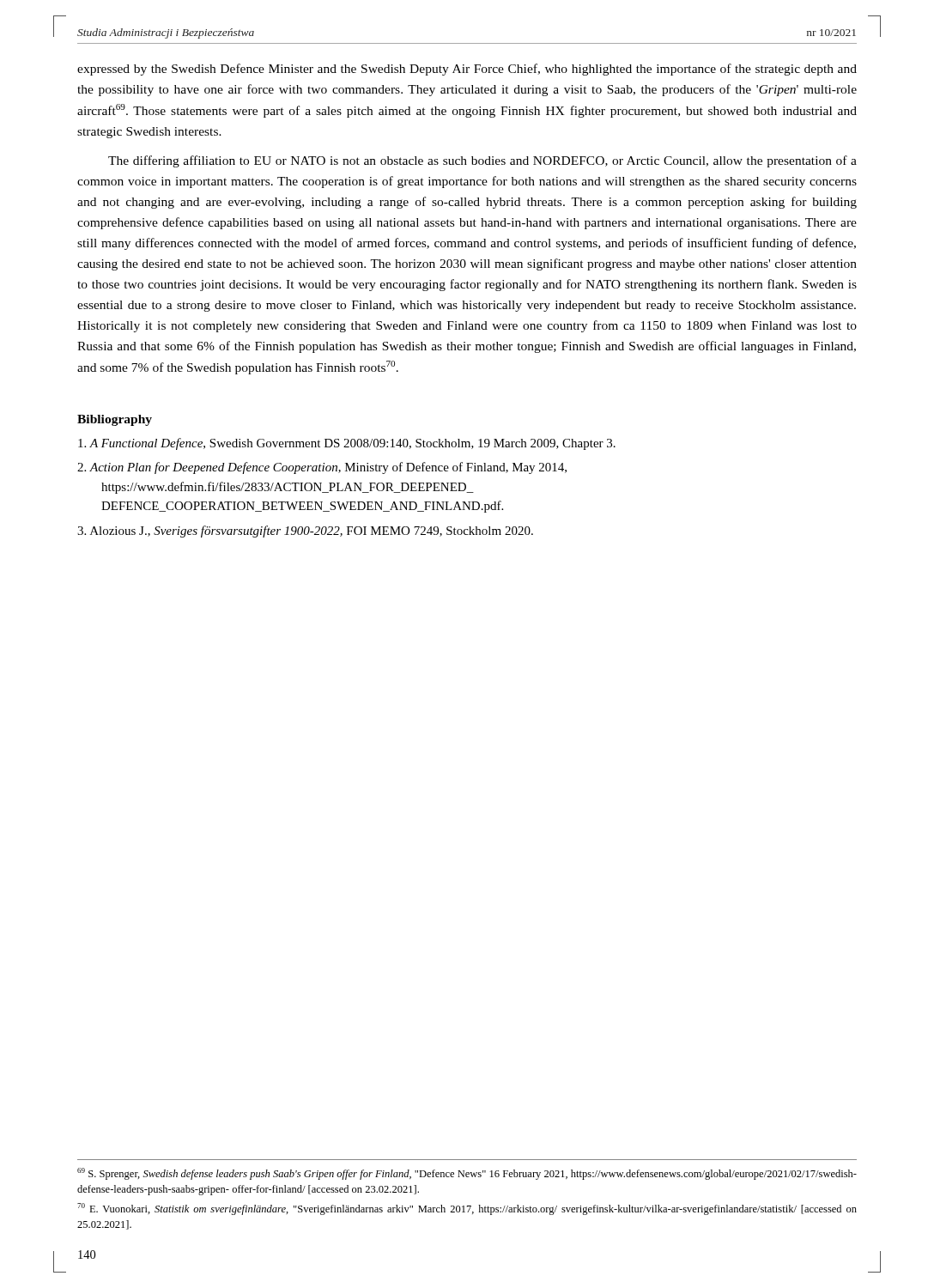Find the passage starting "3. Alozious J., Sveriges försvarsutgifter 1900-2022, FOI MEMO"
The height and width of the screenshot is (1288, 934).
tap(305, 530)
